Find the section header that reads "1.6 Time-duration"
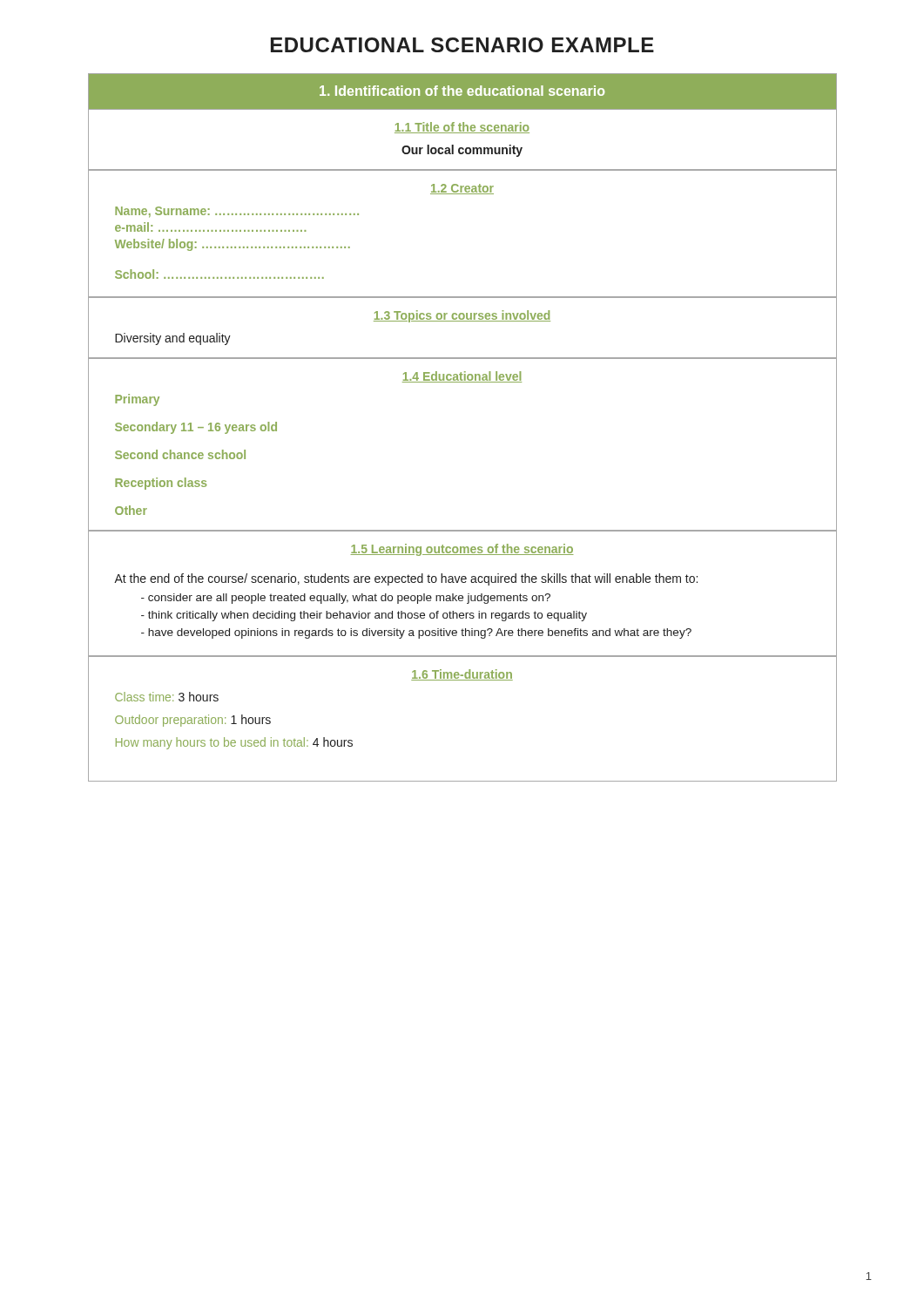This screenshot has width=924, height=1307. tap(462, 671)
